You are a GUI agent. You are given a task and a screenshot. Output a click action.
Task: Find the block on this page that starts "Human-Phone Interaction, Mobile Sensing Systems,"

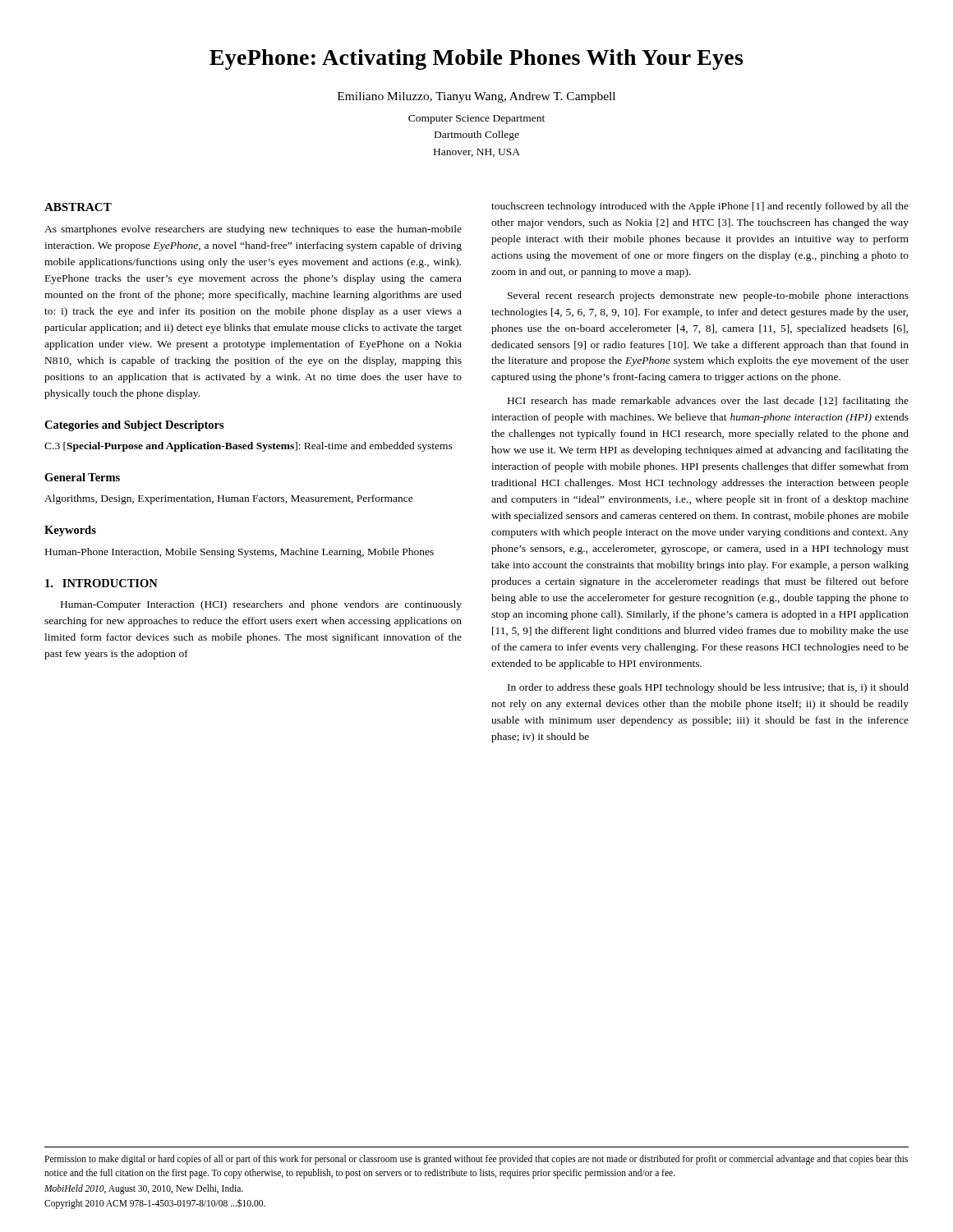(x=253, y=552)
